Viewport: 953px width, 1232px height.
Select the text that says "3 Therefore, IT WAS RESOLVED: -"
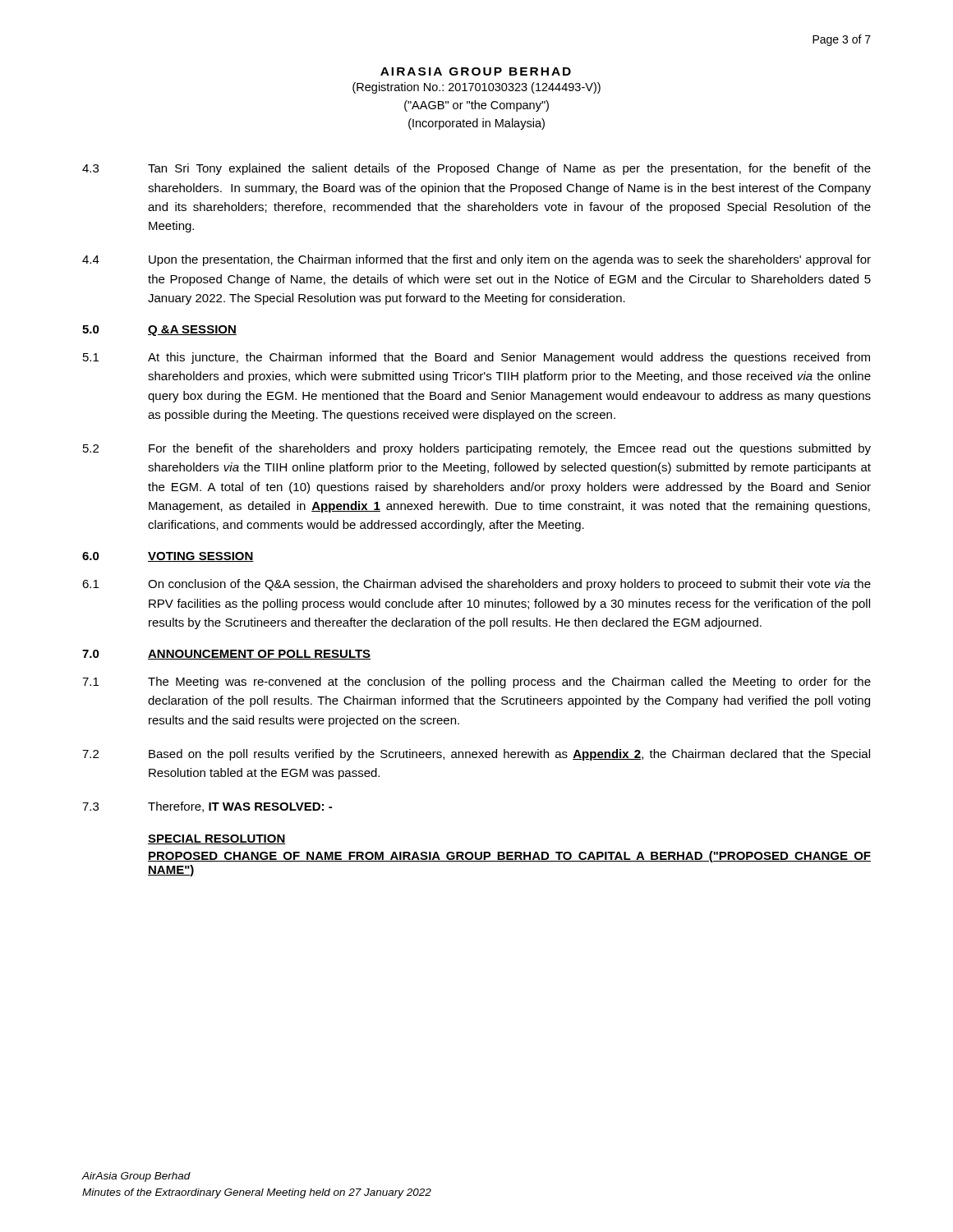(x=207, y=807)
